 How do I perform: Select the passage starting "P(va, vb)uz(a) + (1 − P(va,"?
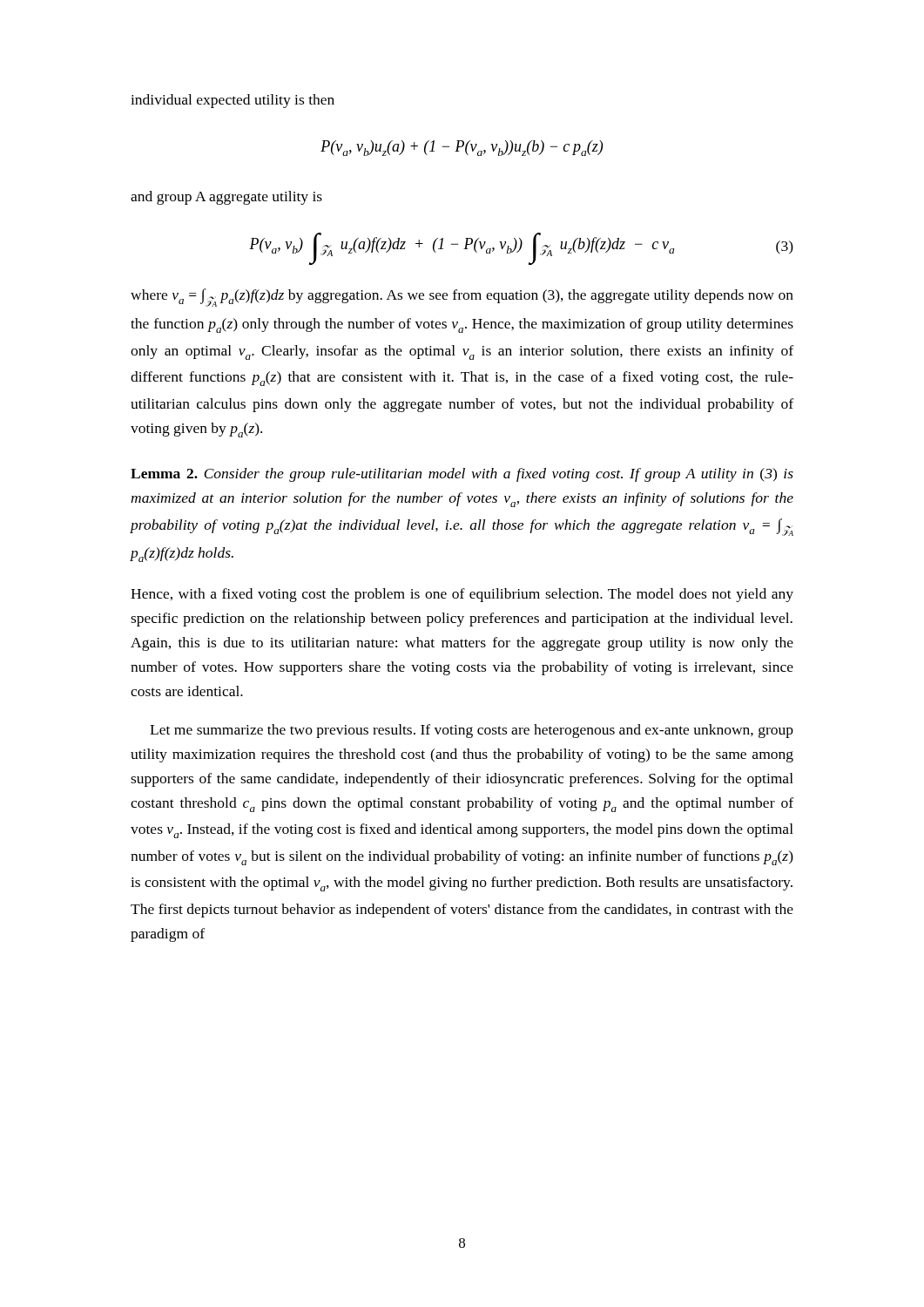pyautogui.click(x=462, y=148)
